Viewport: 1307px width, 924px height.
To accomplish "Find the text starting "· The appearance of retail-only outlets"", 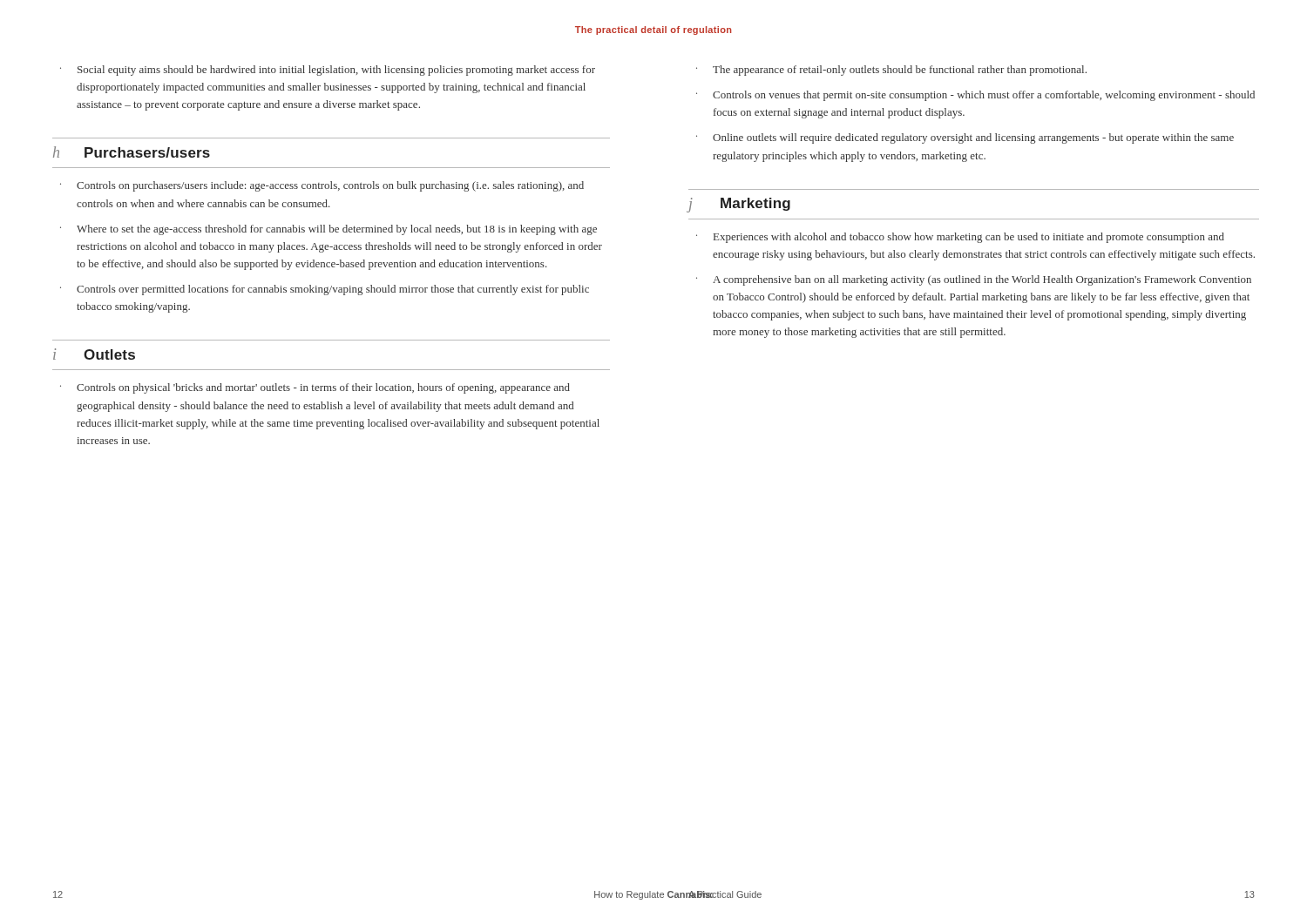I will (x=891, y=70).
